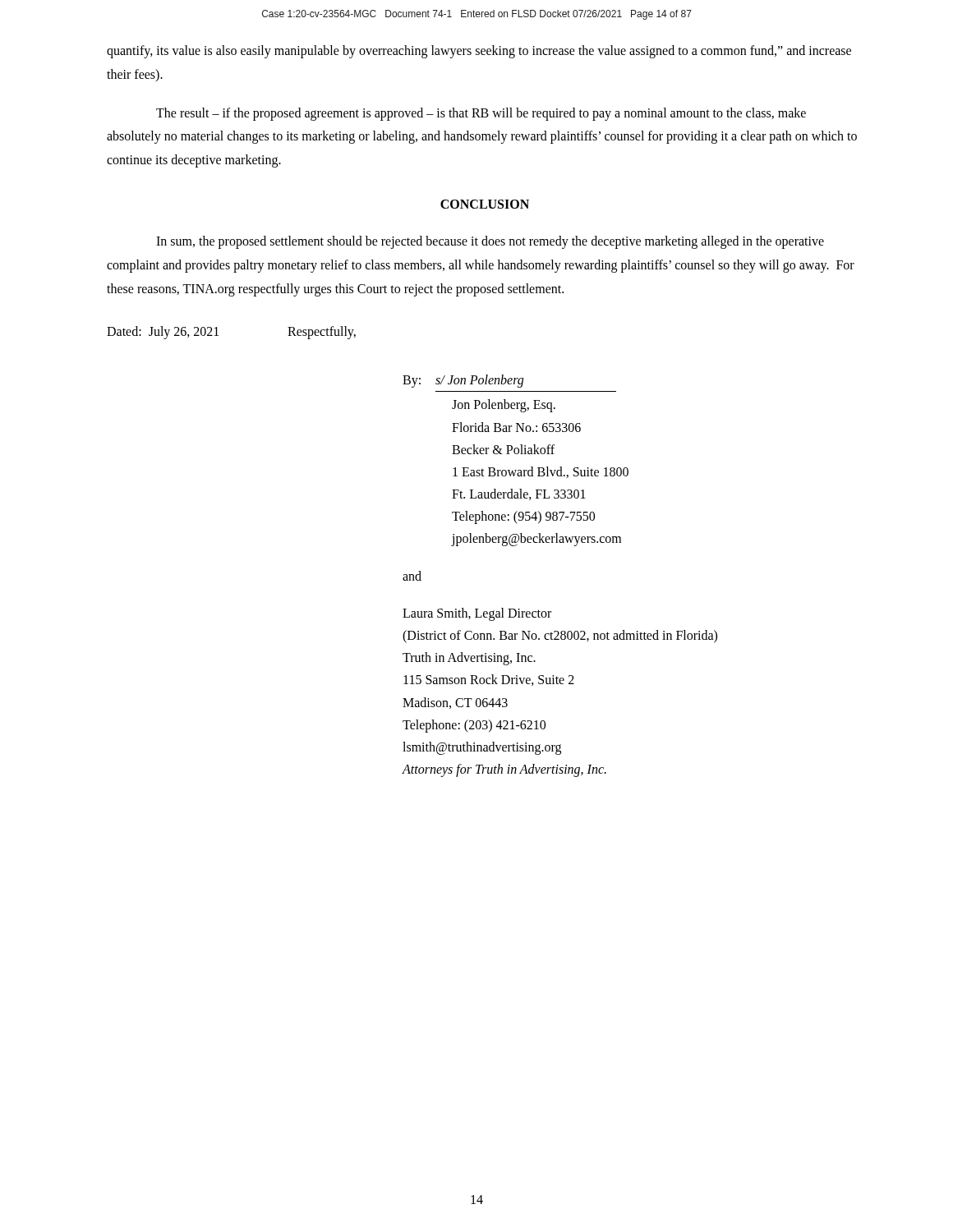Find the block on this page that starts "The result – if the proposed agreement is"
953x1232 pixels.
point(485,137)
